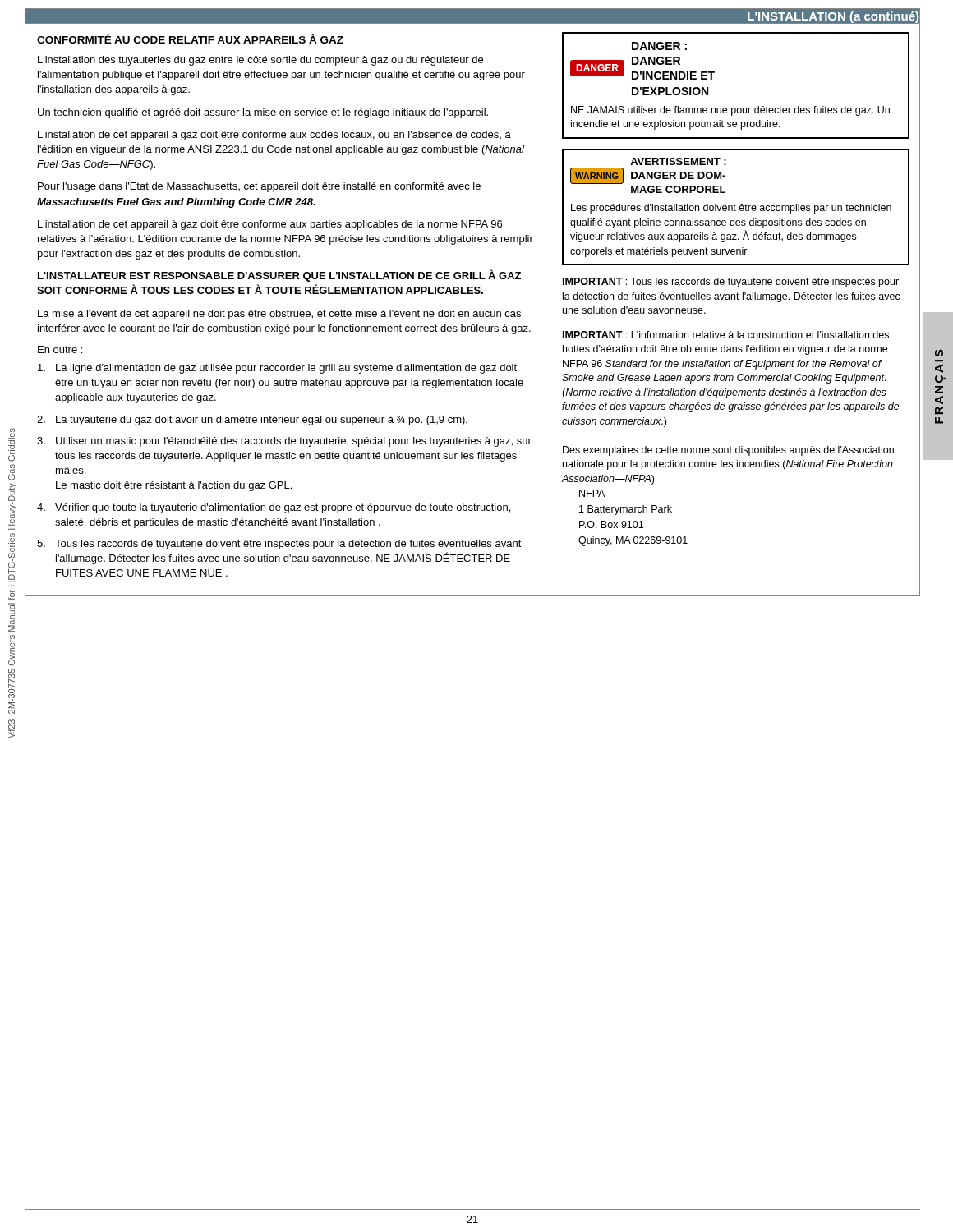Where is the passage that starts "5. Tous les raccords de"?
The width and height of the screenshot is (953, 1232).
pos(288,559)
